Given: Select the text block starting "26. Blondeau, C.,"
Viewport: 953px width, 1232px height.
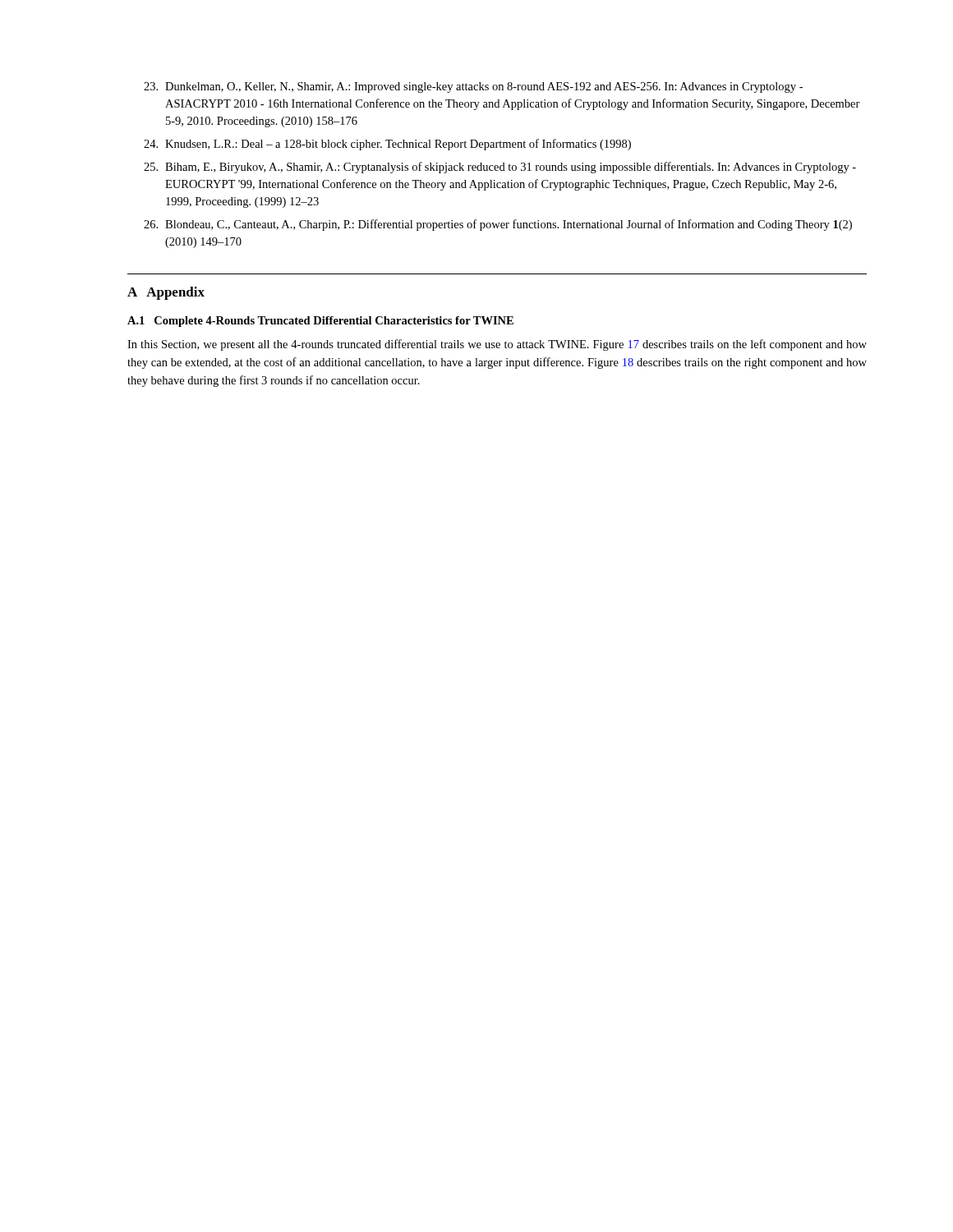Looking at the screenshot, I should 497,233.
